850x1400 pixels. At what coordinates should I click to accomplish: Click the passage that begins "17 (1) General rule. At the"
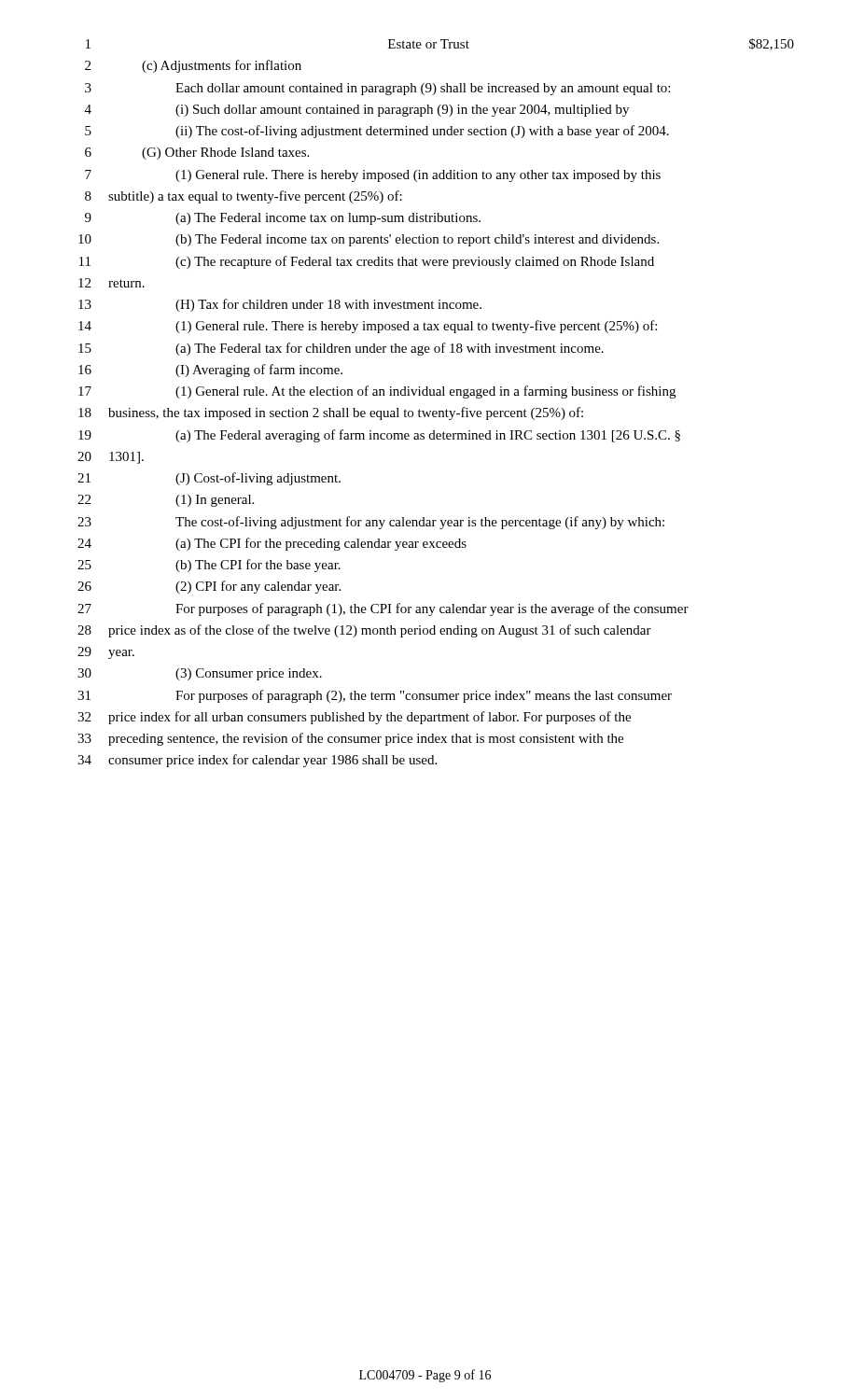[425, 392]
